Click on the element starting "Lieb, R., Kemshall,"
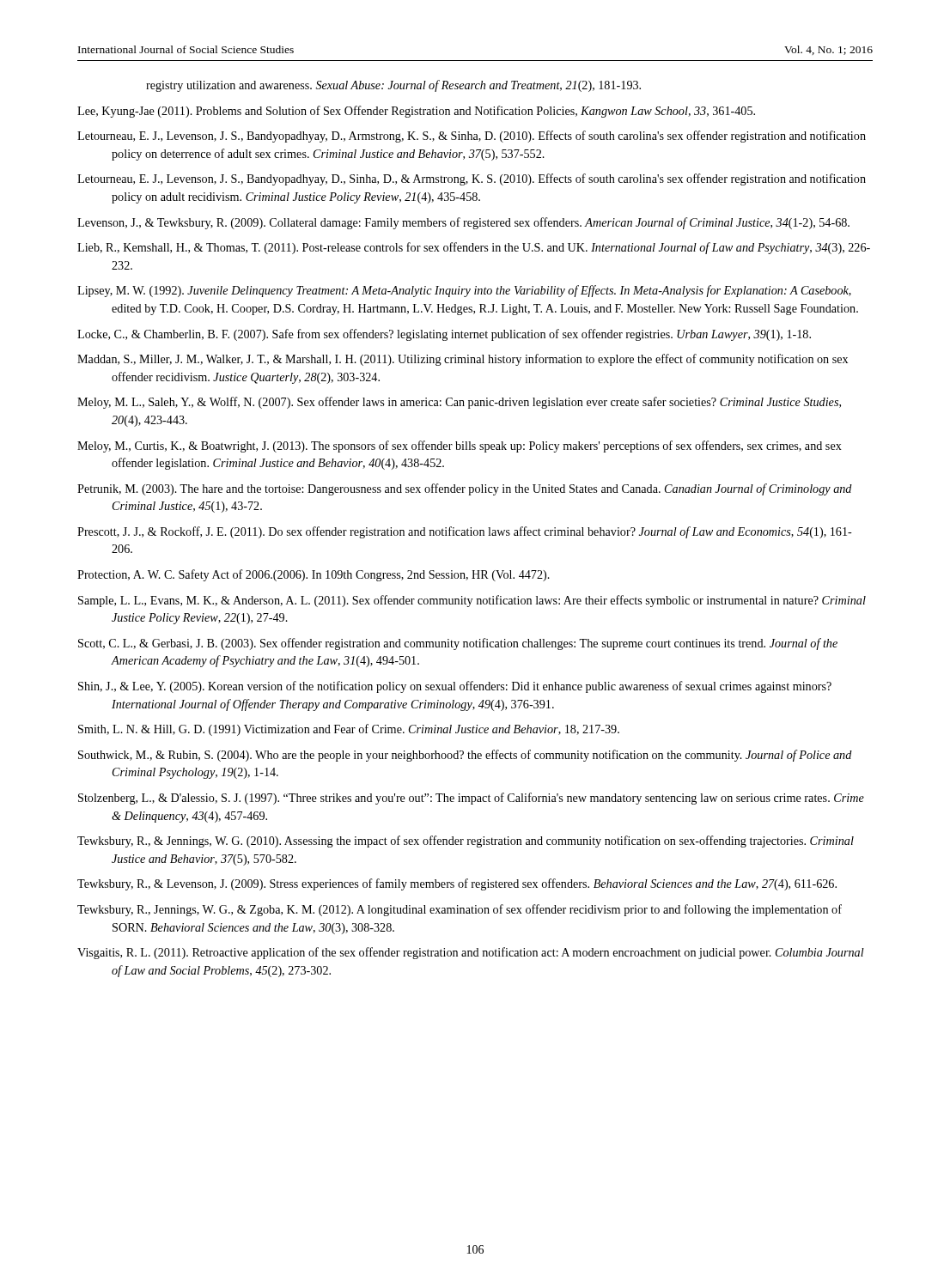This screenshot has width=950, height=1288. click(475, 257)
